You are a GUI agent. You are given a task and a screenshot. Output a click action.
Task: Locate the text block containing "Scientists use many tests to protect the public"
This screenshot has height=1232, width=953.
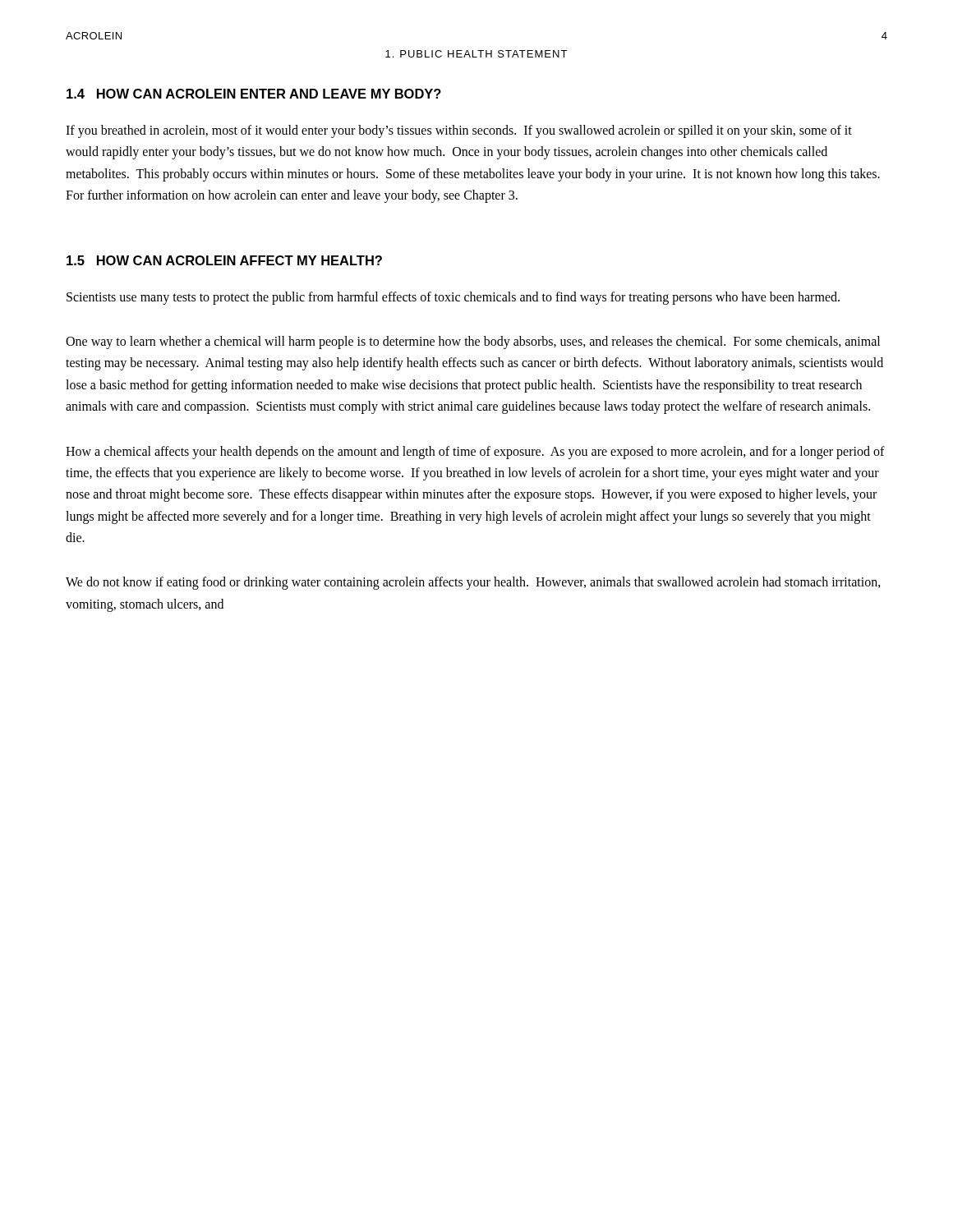(x=453, y=297)
